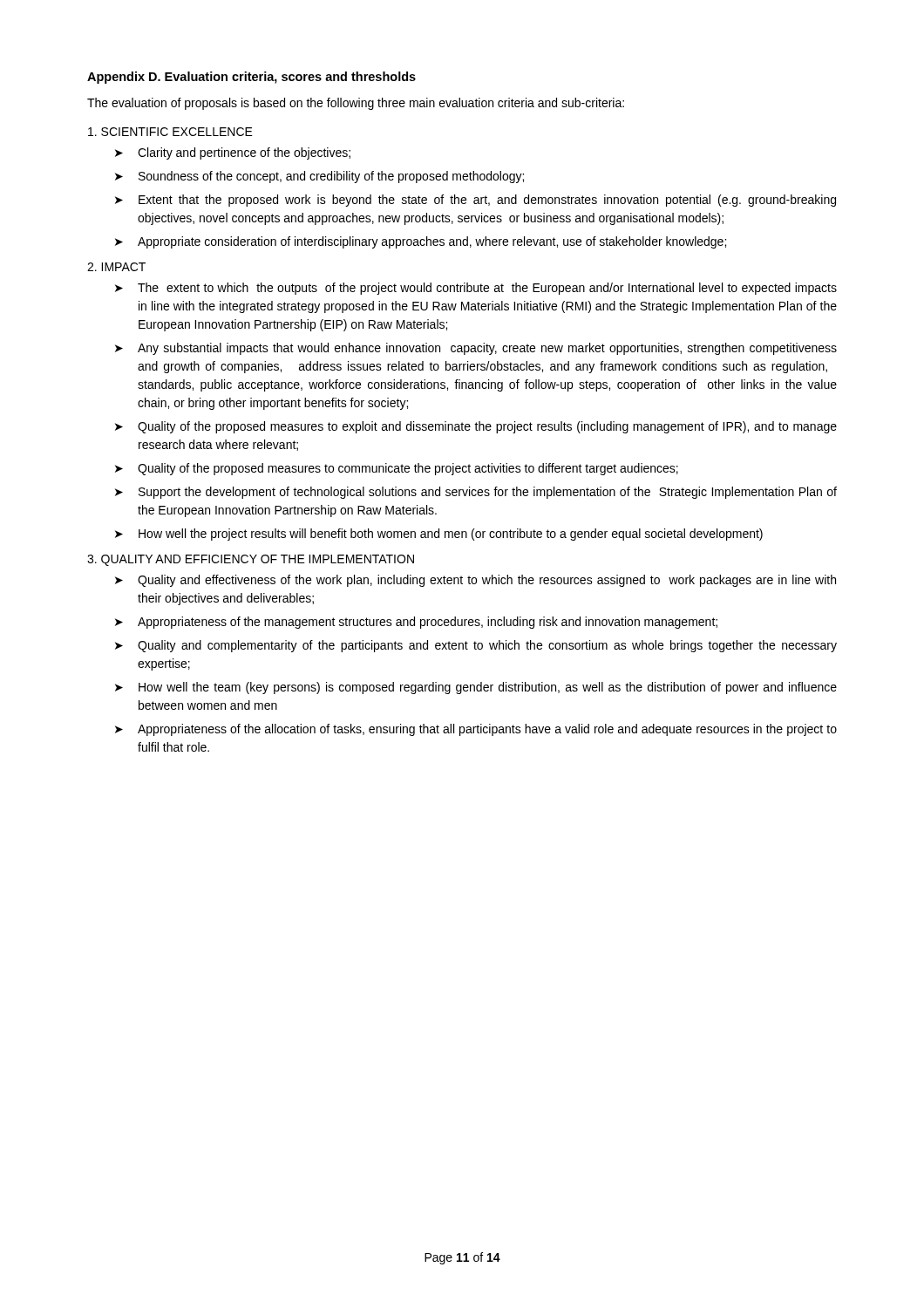Viewport: 924px width, 1308px height.
Task: Click on the text starting "The evaluation of proposals is based on the"
Action: tap(356, 103)
